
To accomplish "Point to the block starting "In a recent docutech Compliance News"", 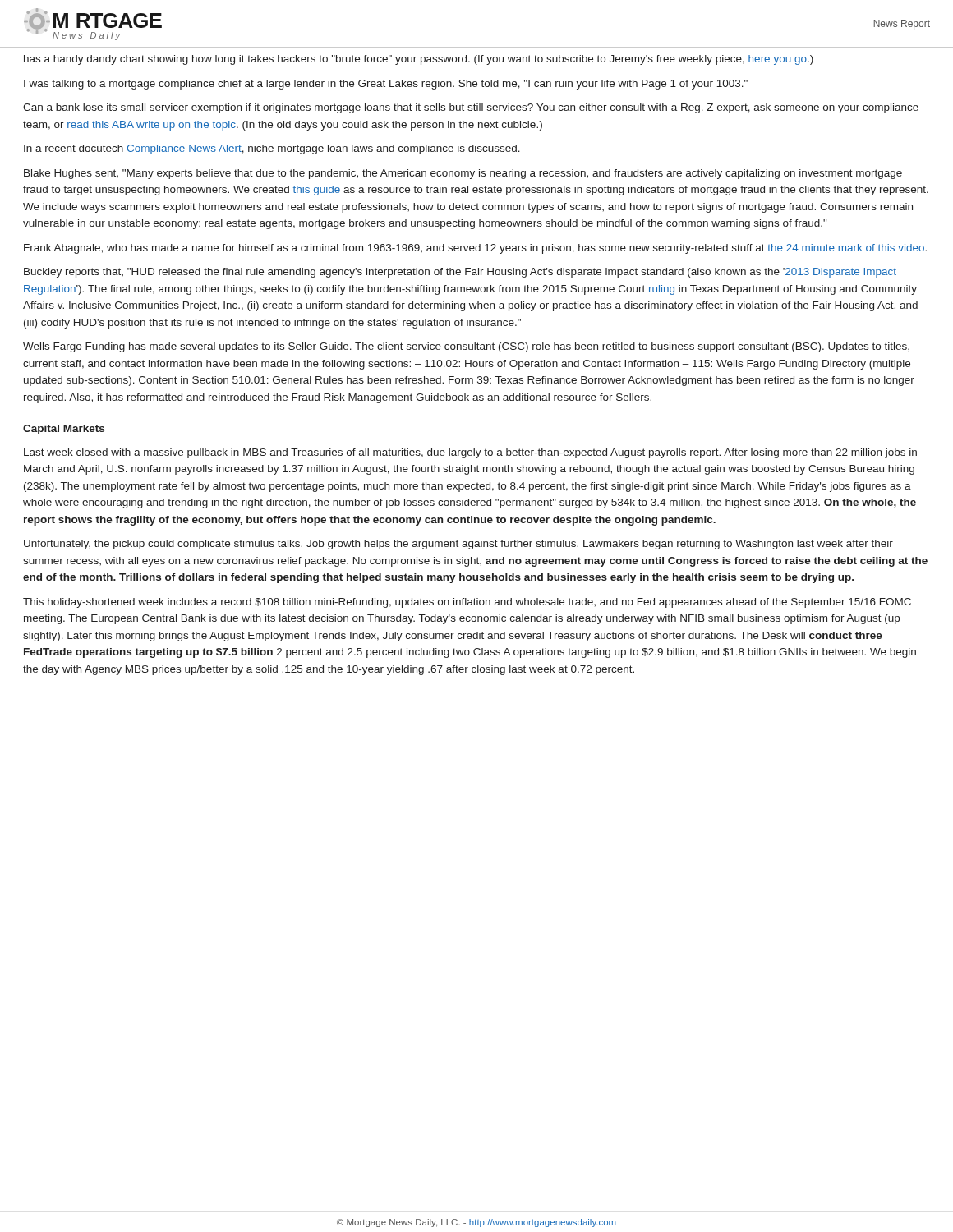I will click(x=476, y=149).
